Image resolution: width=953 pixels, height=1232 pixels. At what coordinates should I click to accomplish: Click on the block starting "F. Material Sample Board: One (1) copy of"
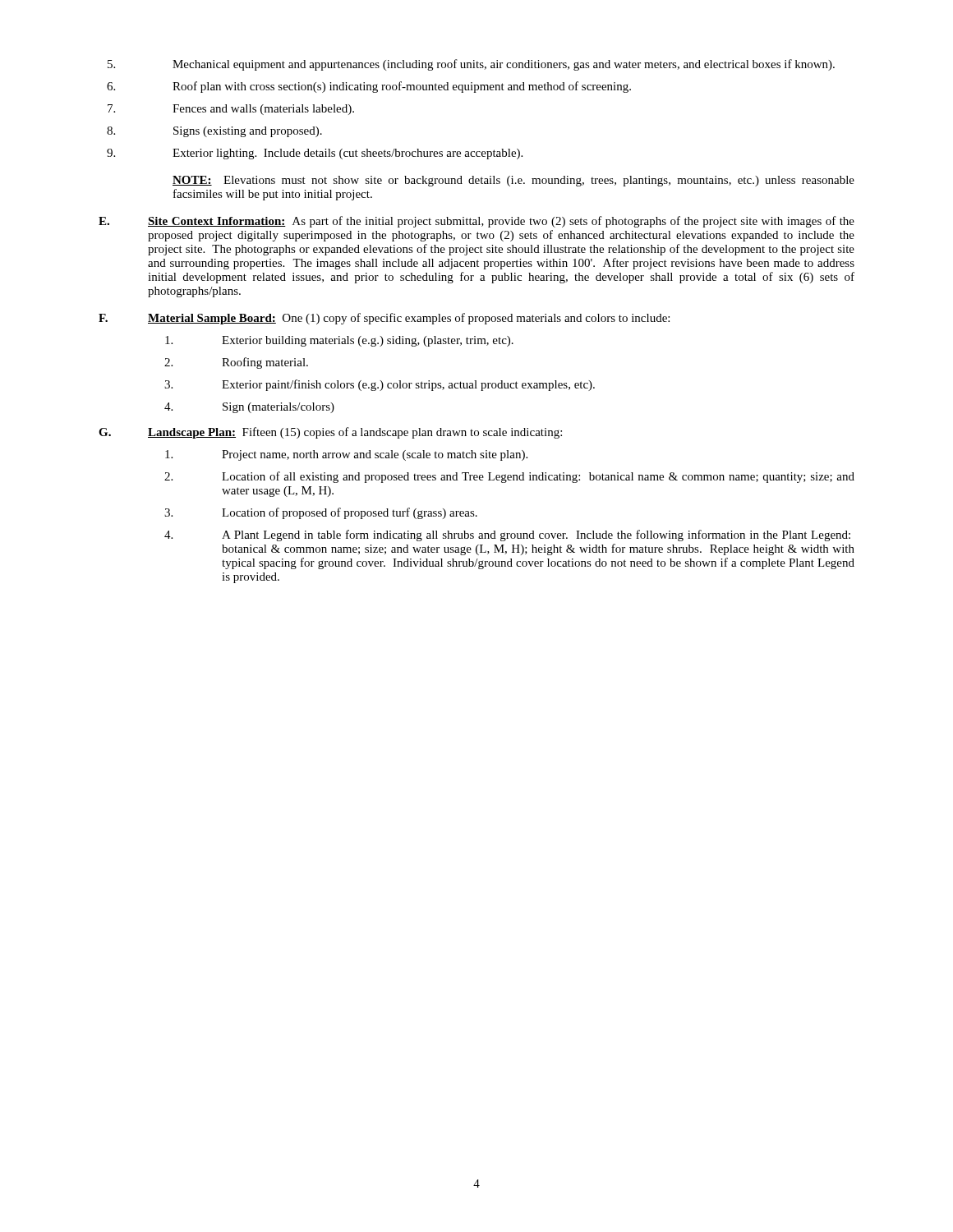pyautogui.click(x=476, y=318)
